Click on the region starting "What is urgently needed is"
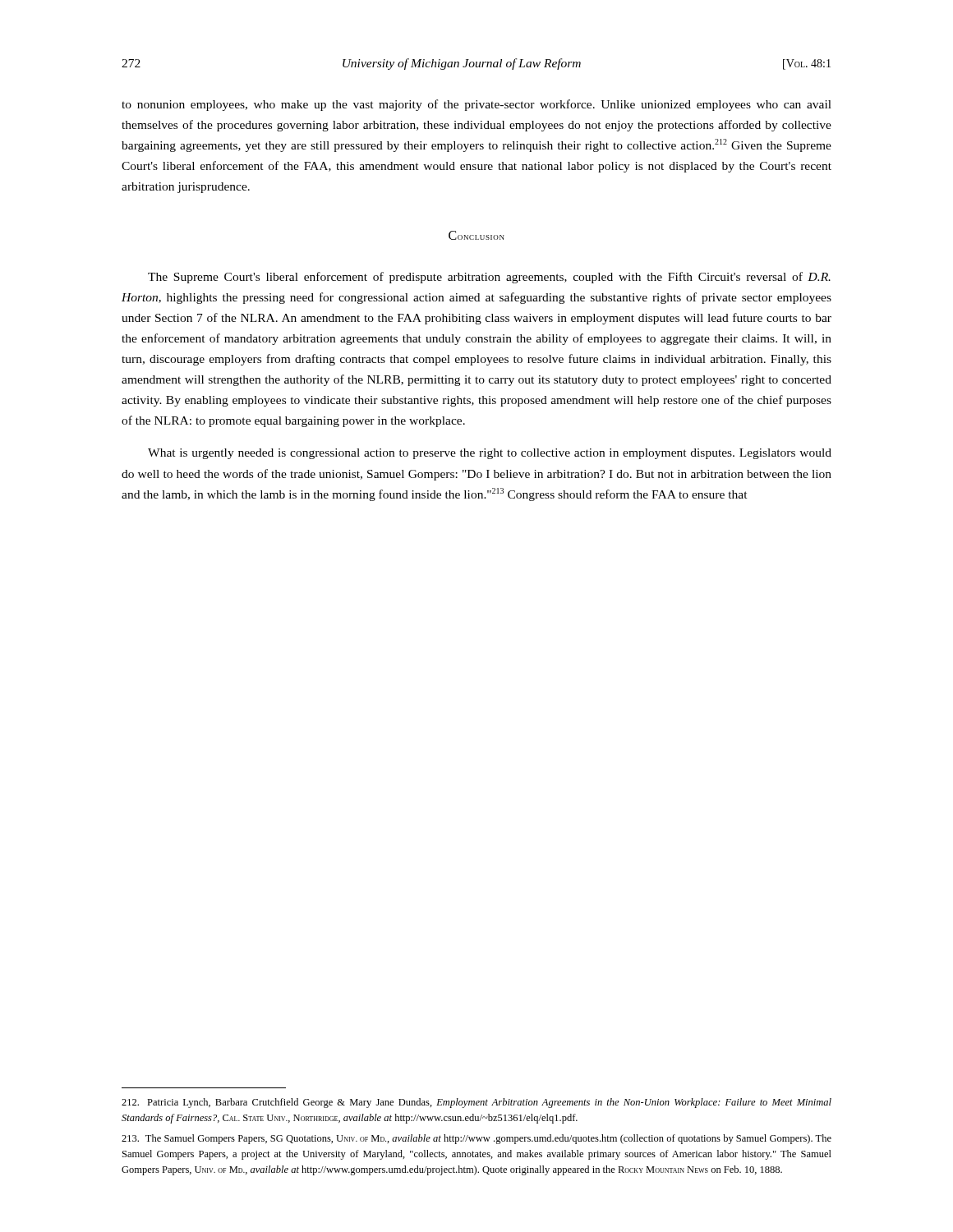Screen dimensions: 1232x953 point(476,473)
